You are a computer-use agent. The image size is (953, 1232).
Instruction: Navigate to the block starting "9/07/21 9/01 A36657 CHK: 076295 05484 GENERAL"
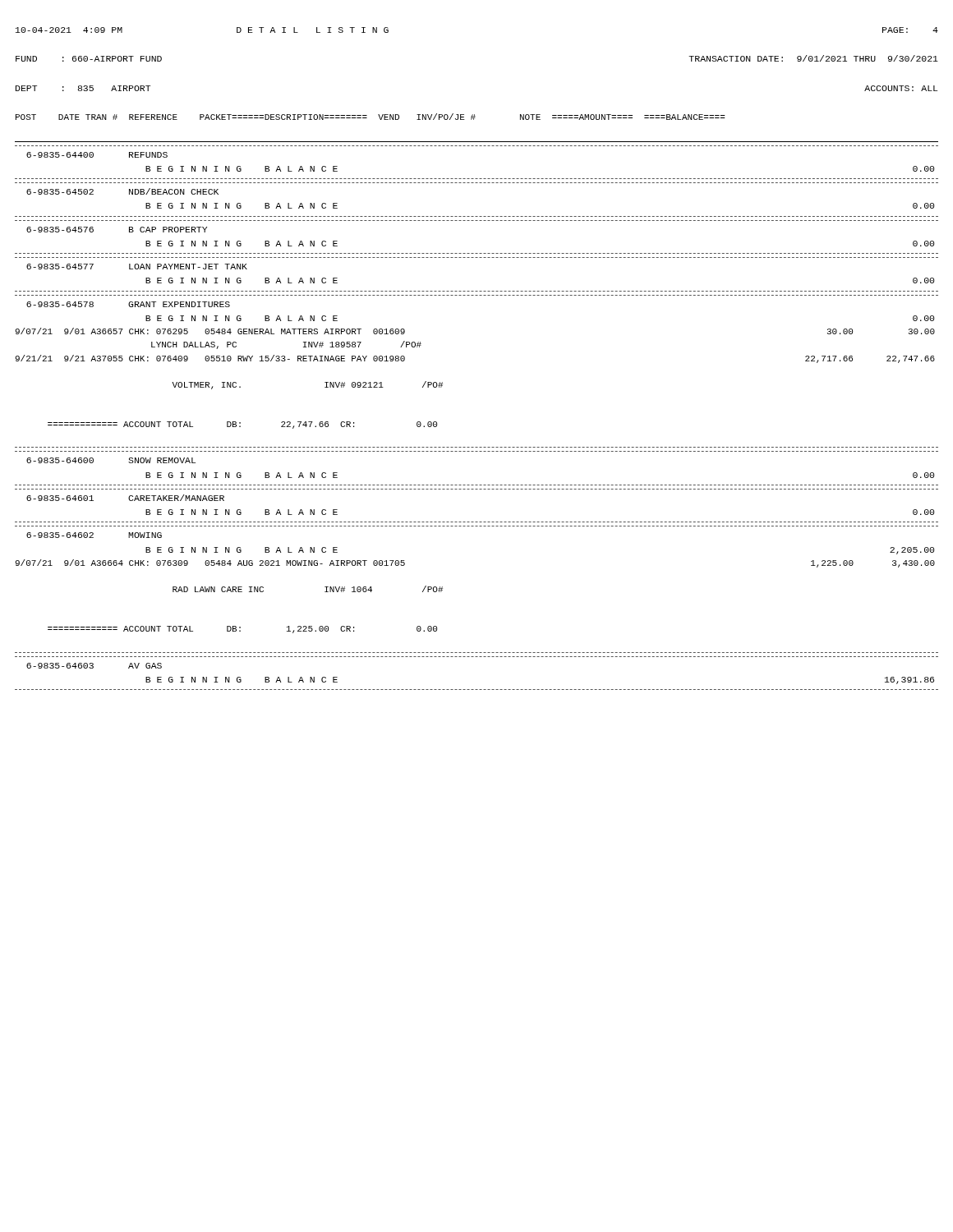[x=34, y=331]
